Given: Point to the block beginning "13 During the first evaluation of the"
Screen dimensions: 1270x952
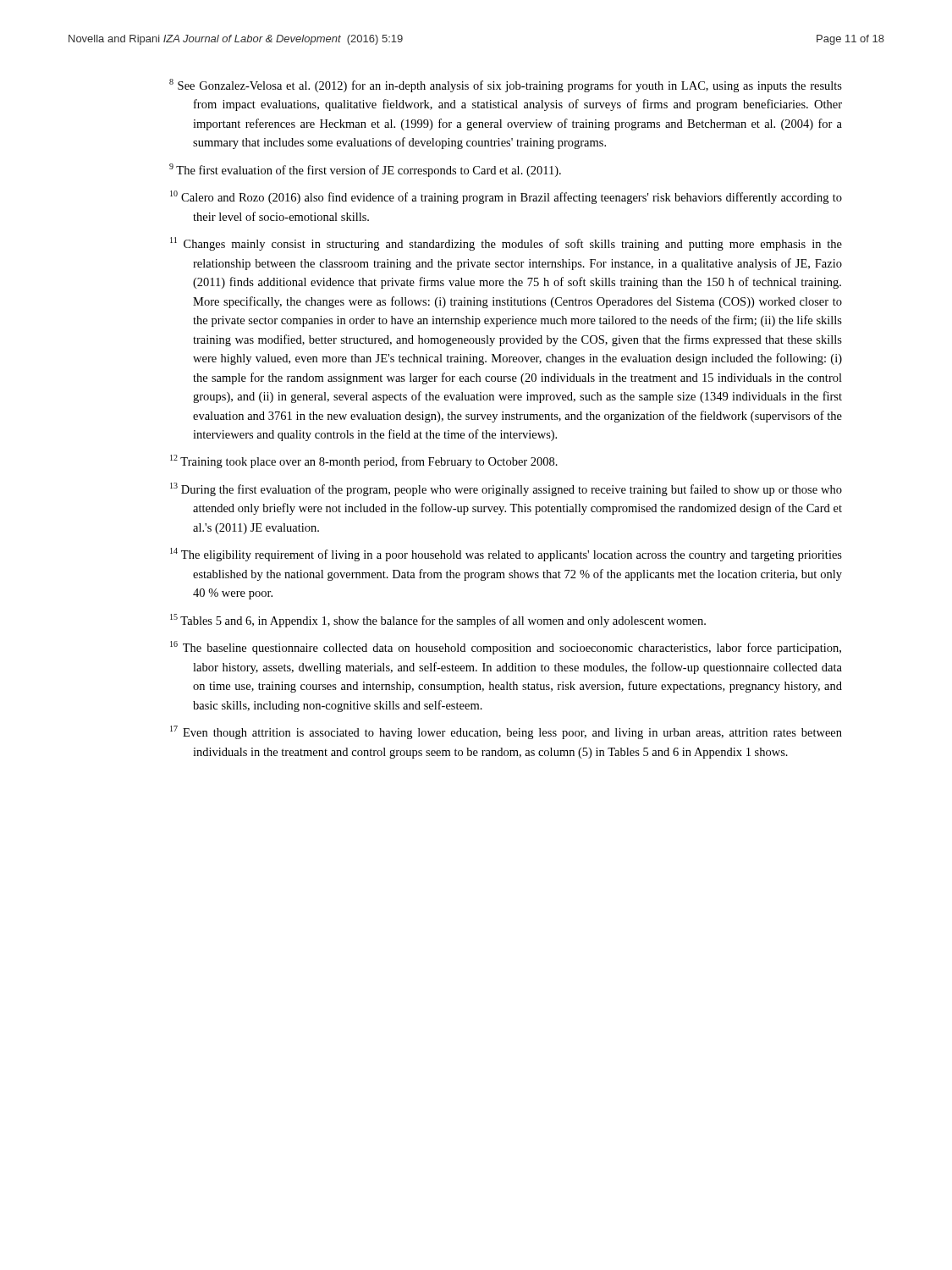Looking at the screenshot, I should click(x=506, y=509).
